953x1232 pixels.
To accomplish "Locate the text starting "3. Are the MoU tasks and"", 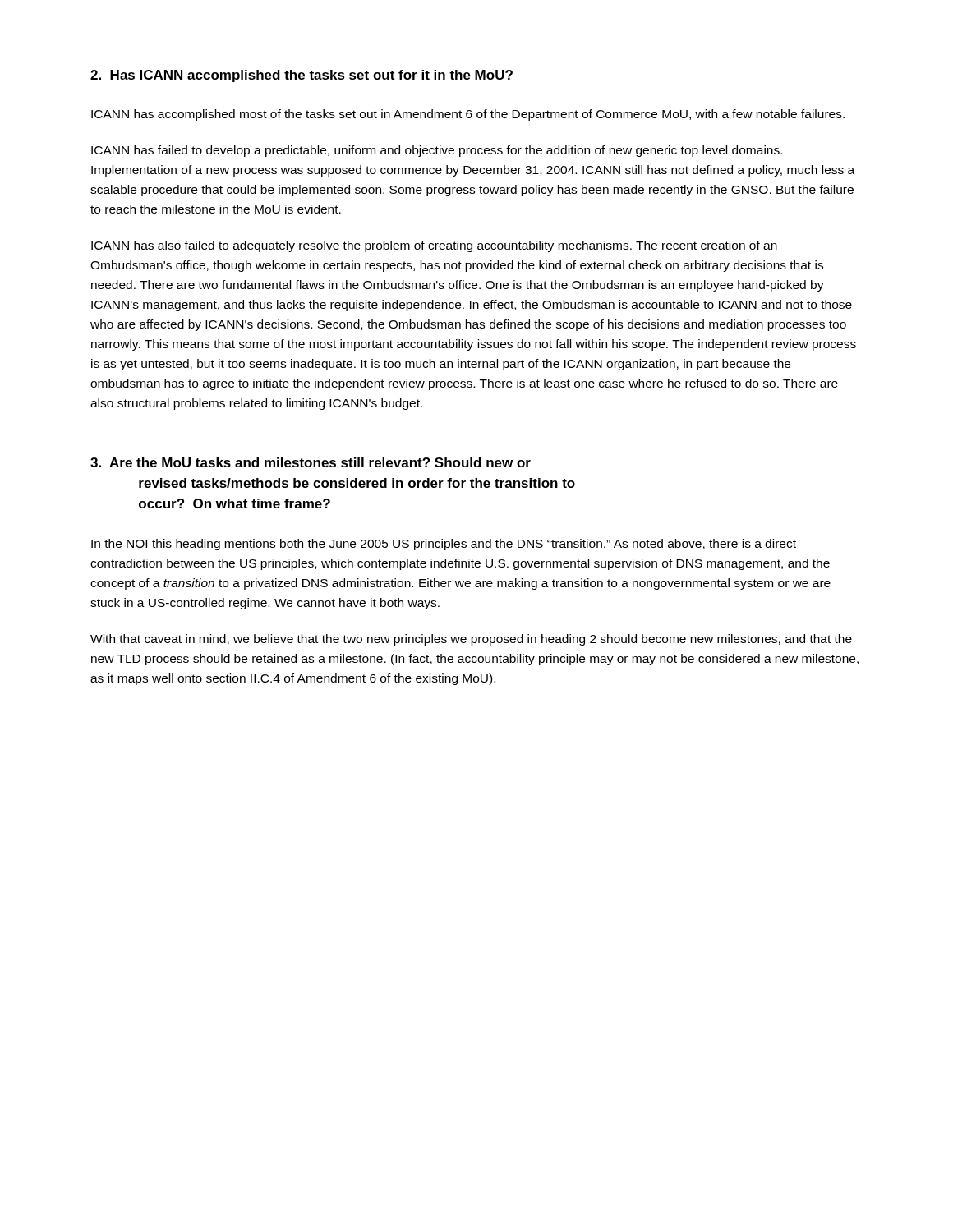I will (333, 483).
